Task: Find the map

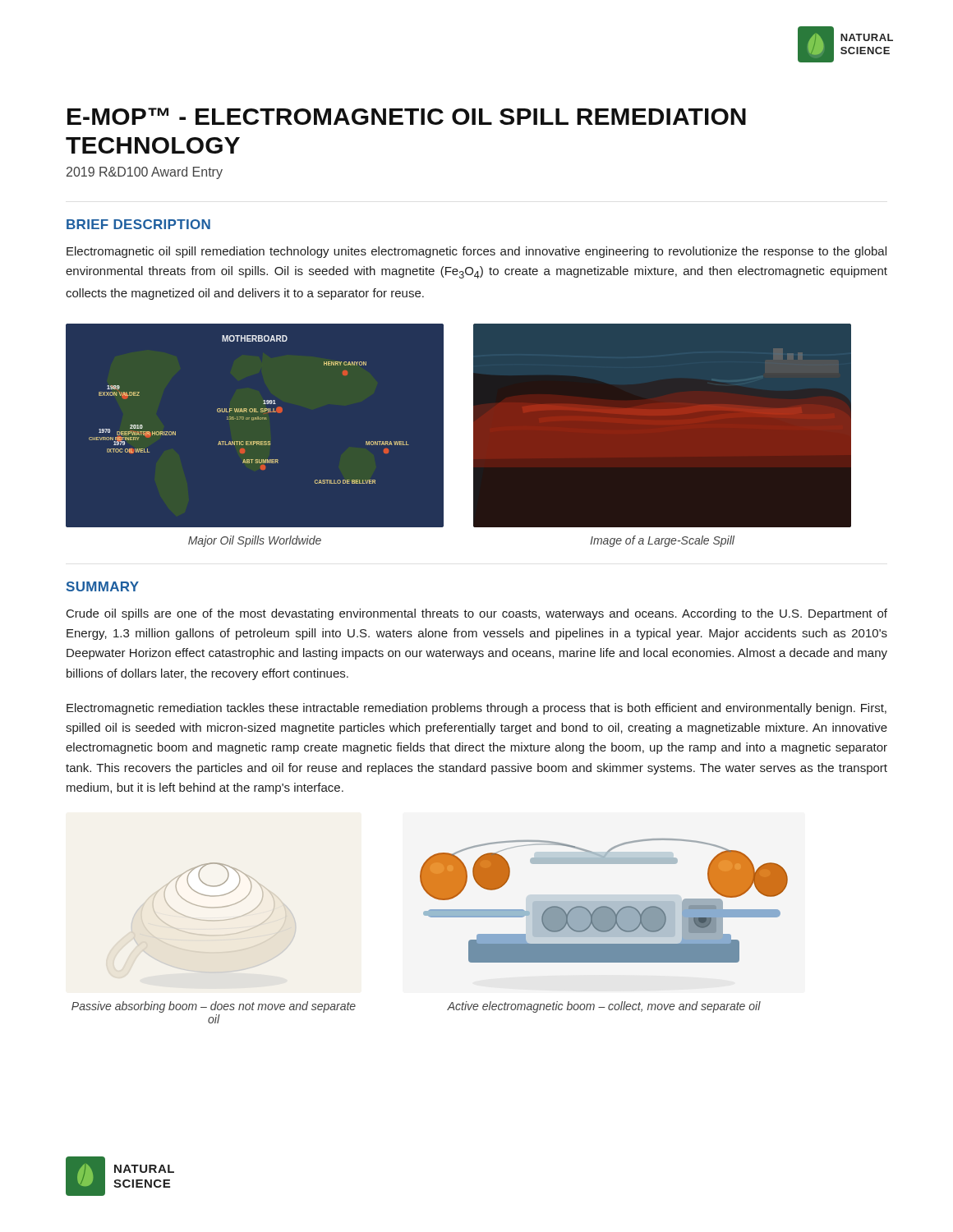Action: click(x=255, y=425)
